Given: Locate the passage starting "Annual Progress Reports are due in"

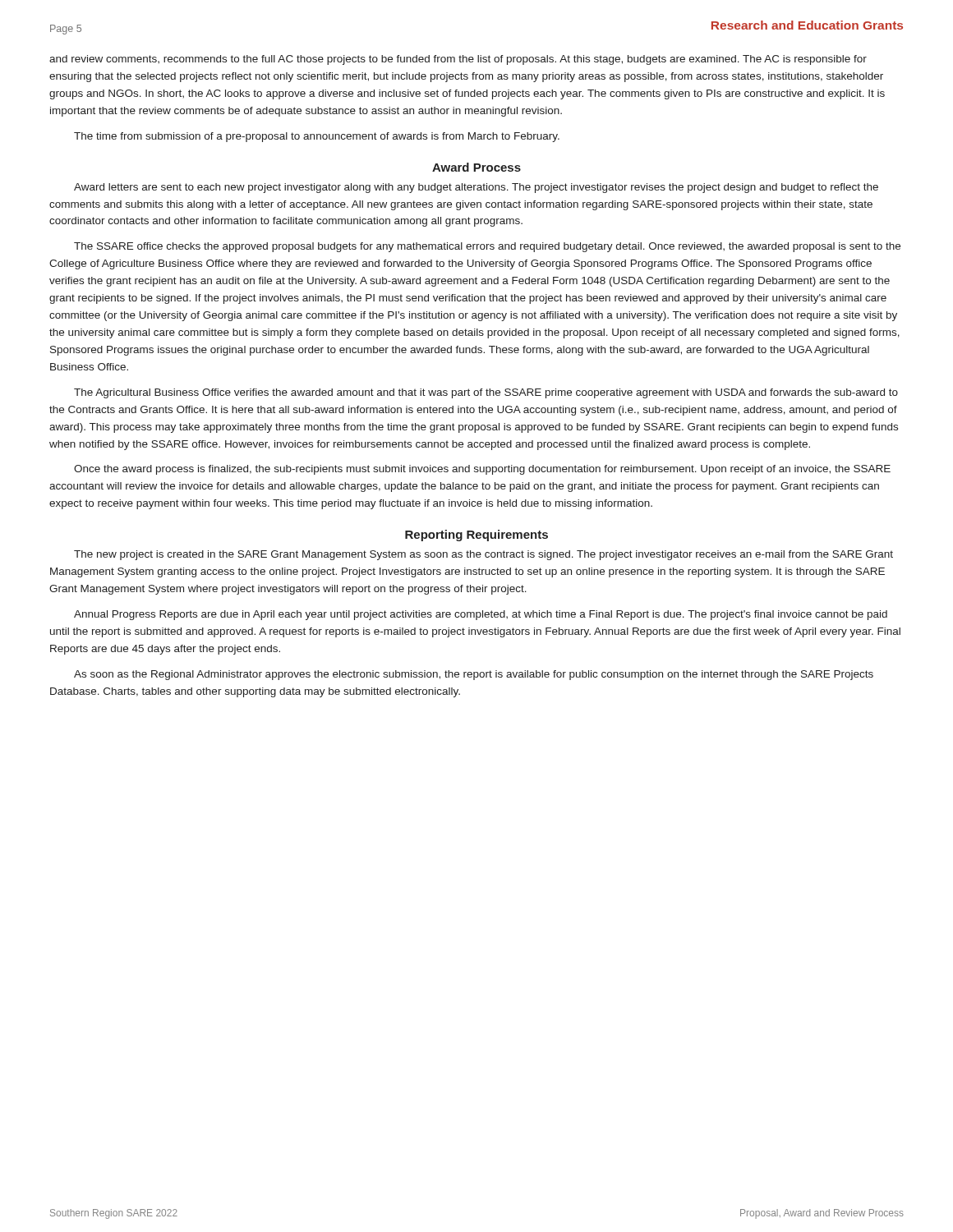Looking at the screenshot, I should pos(476,632).
